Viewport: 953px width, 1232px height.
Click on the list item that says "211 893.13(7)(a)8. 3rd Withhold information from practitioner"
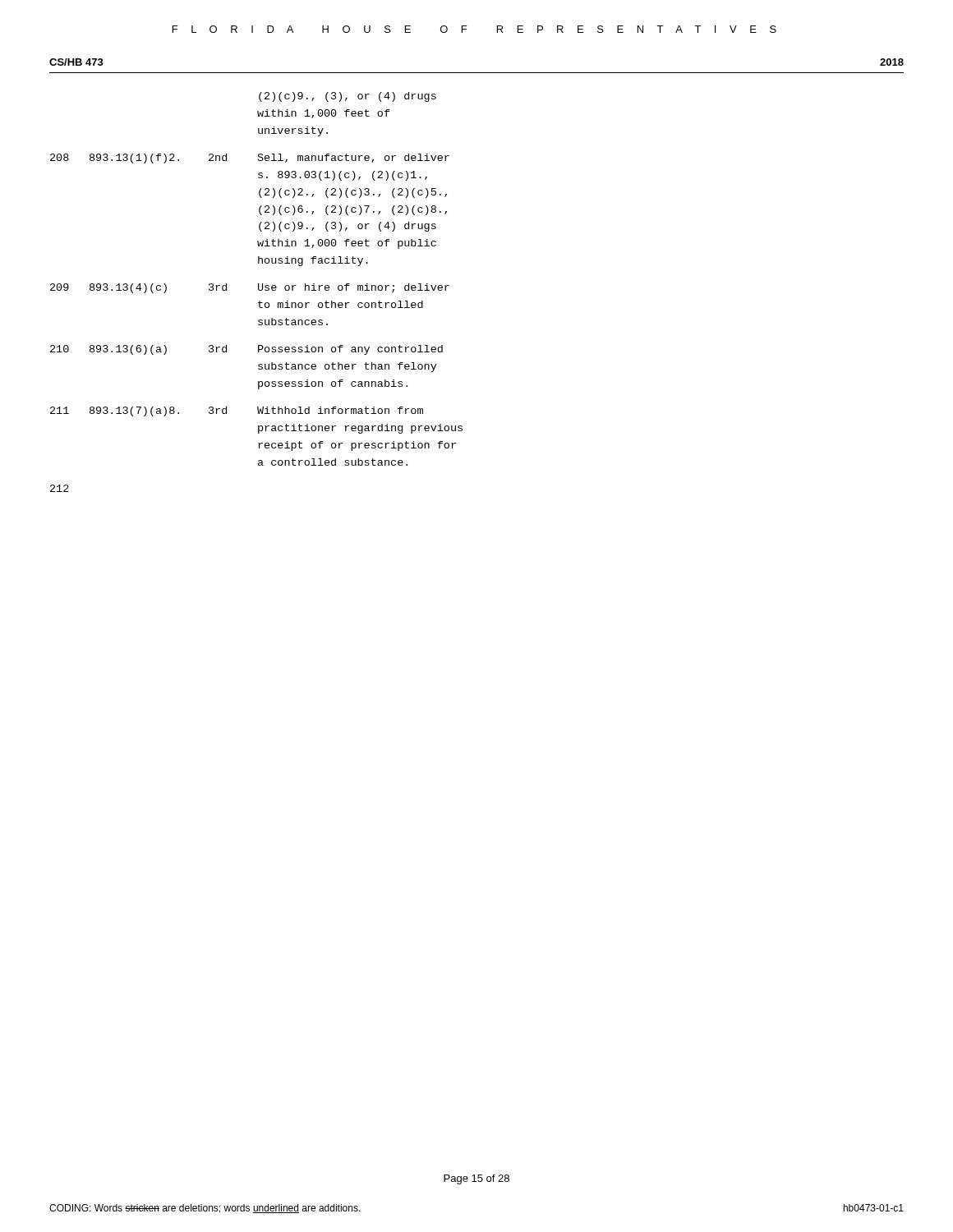pos(256,436)
